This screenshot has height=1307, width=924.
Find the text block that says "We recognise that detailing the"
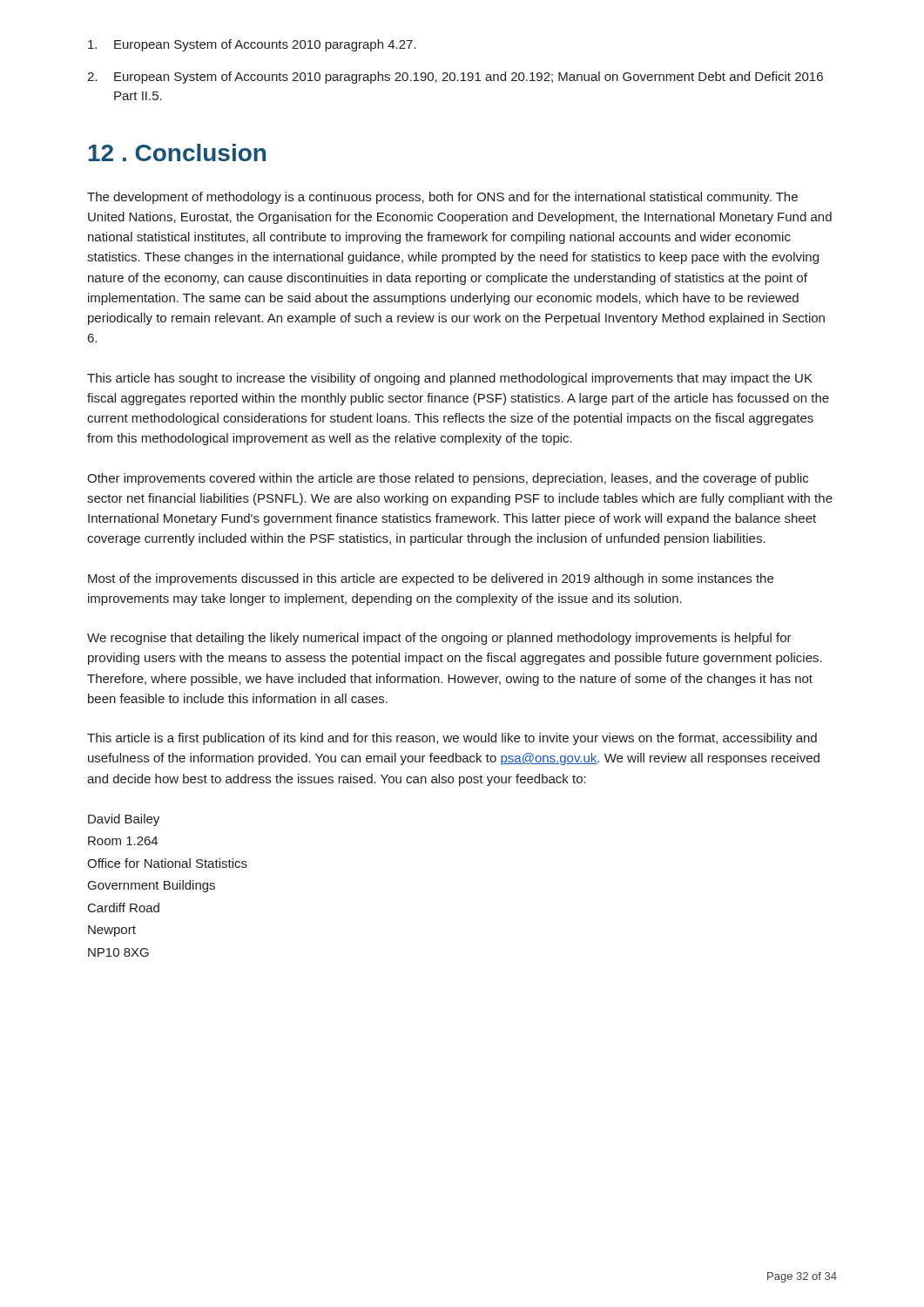(455, 668)
